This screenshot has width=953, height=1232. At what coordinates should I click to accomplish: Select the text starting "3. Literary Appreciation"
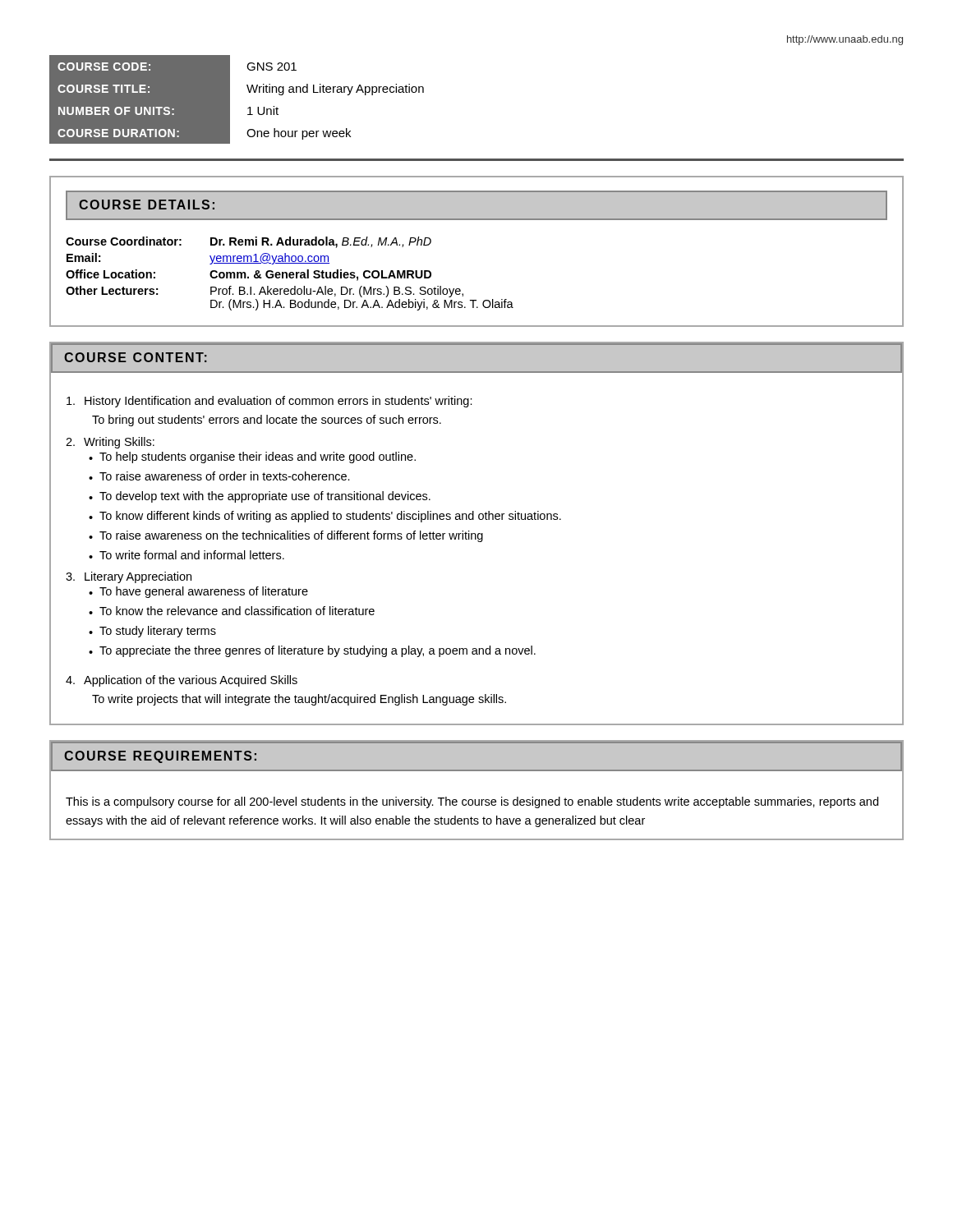[x=129, y=577]
